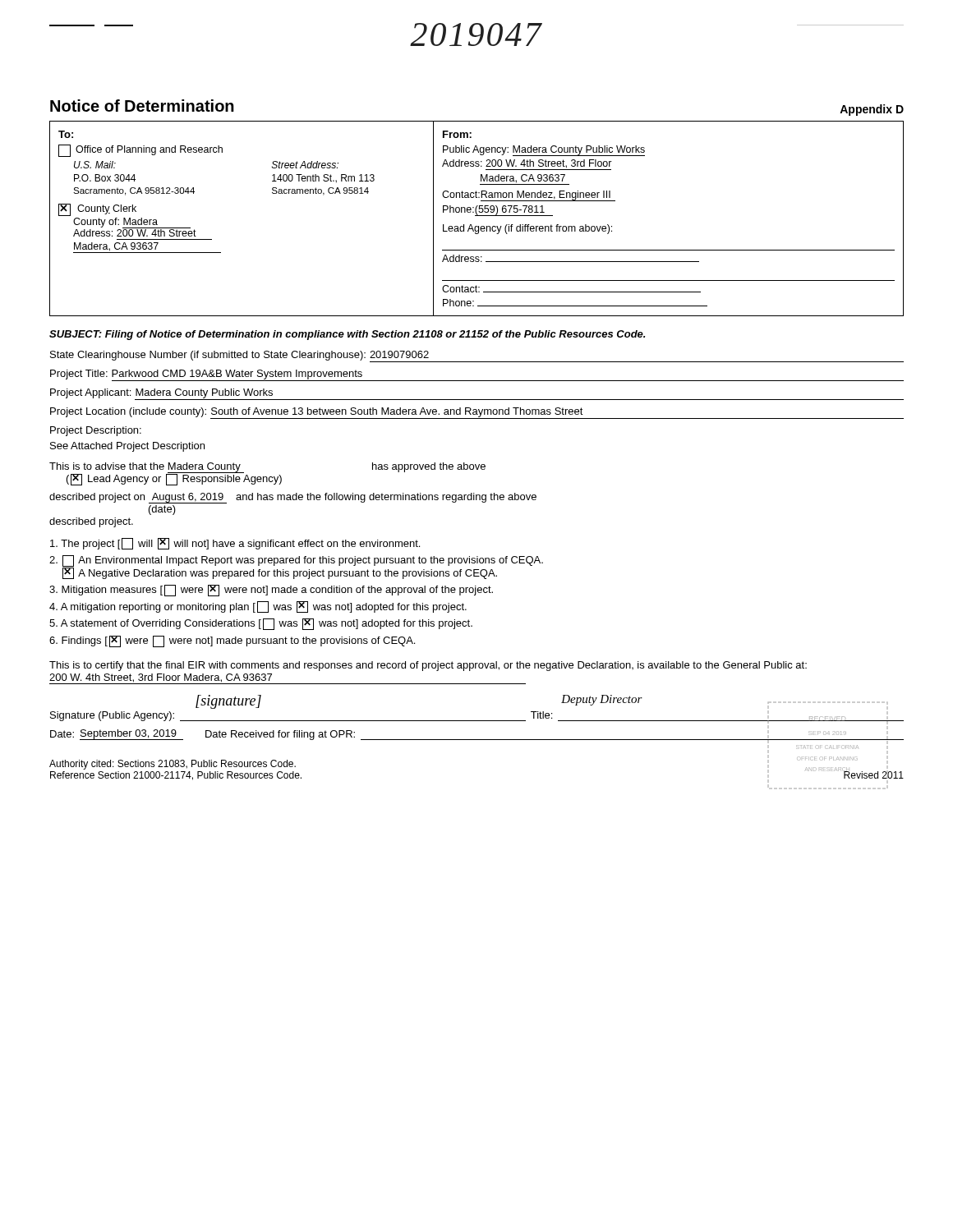This screenshot has height=1232, width=953.
Task: Locate the text "Project Description:"
Action: click(x=96, y=430)
